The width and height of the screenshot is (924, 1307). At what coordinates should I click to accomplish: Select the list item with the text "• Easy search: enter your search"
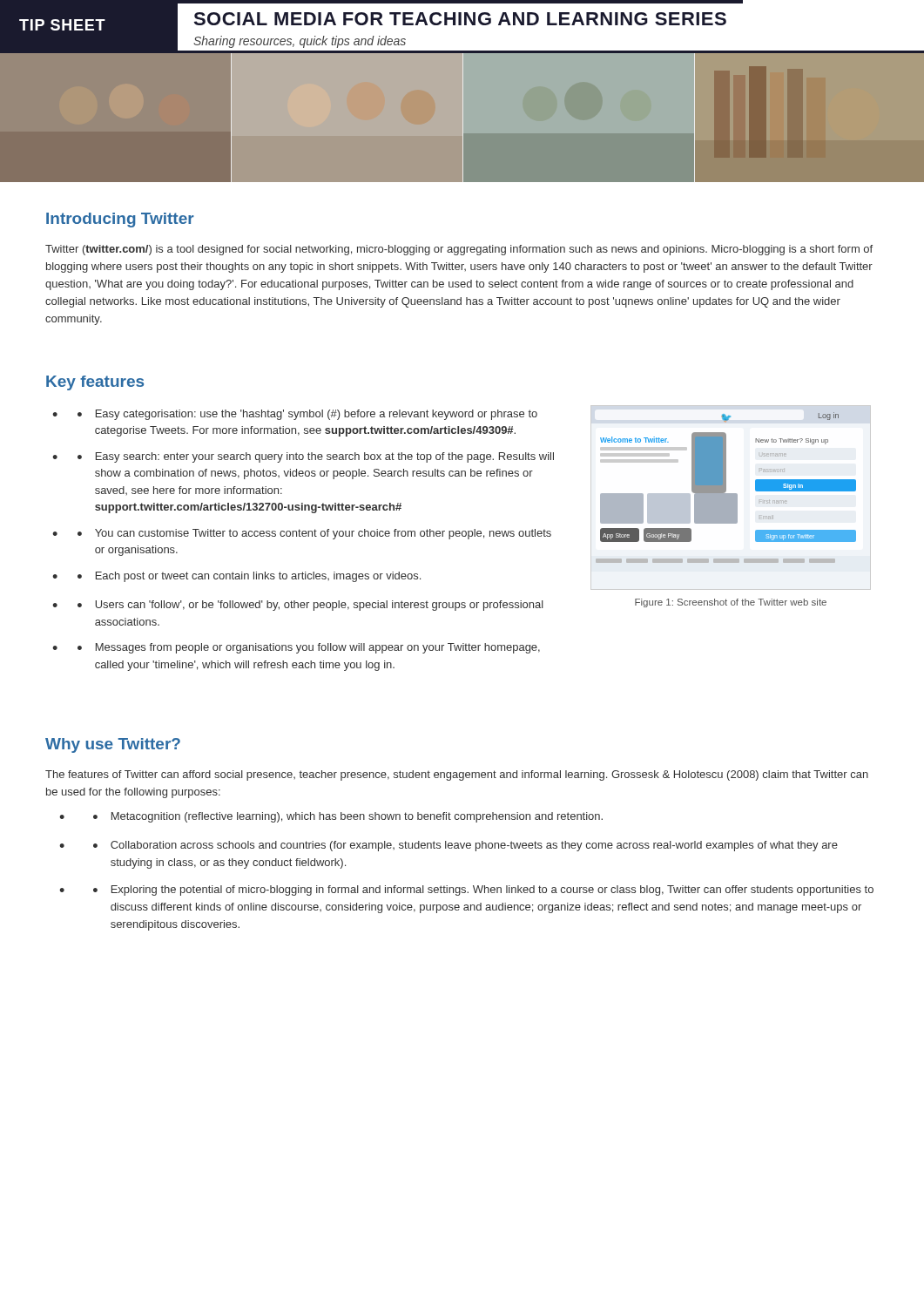(x=317, y=482)
